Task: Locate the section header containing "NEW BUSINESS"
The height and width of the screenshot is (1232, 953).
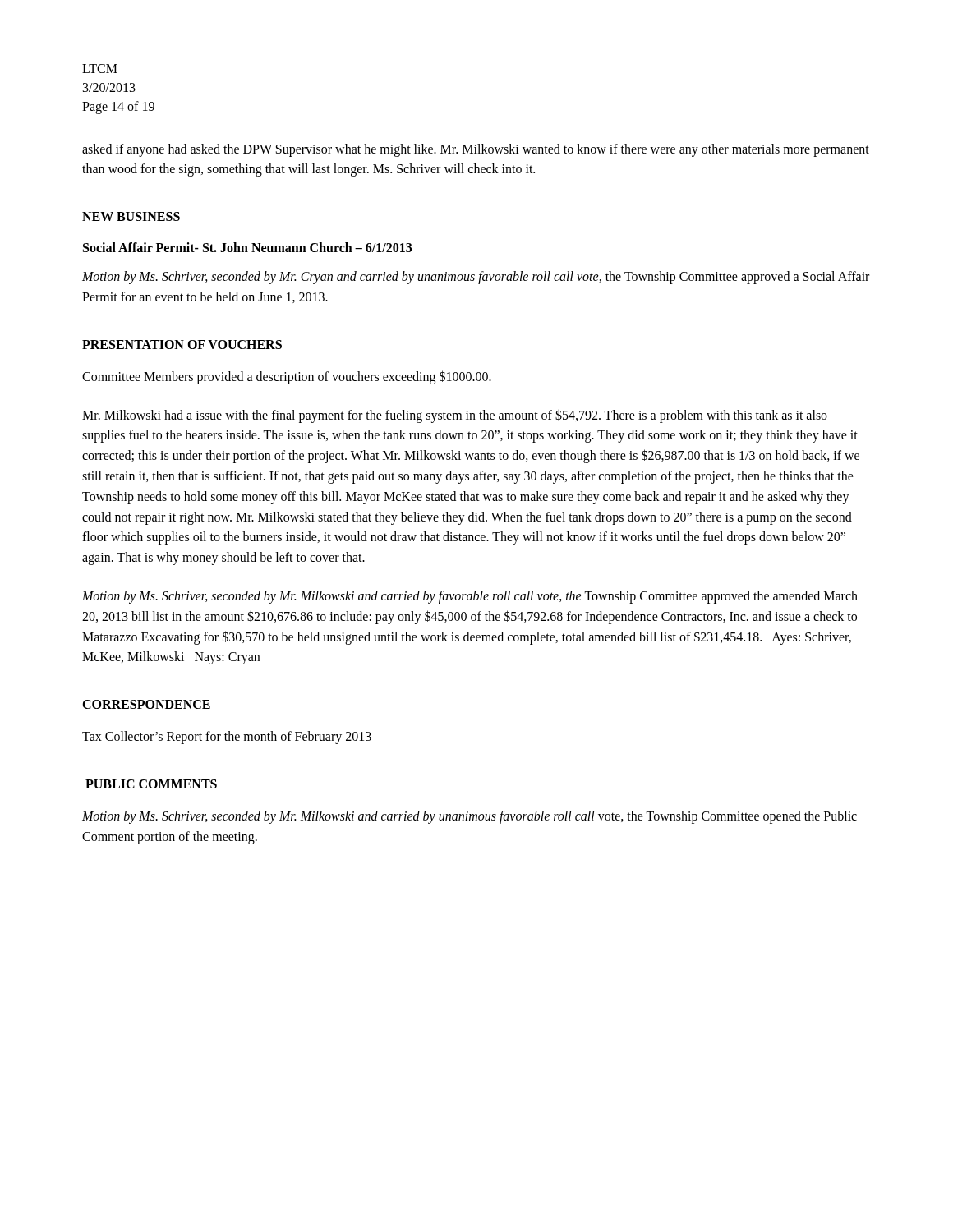Action: [x=131, y=217]
